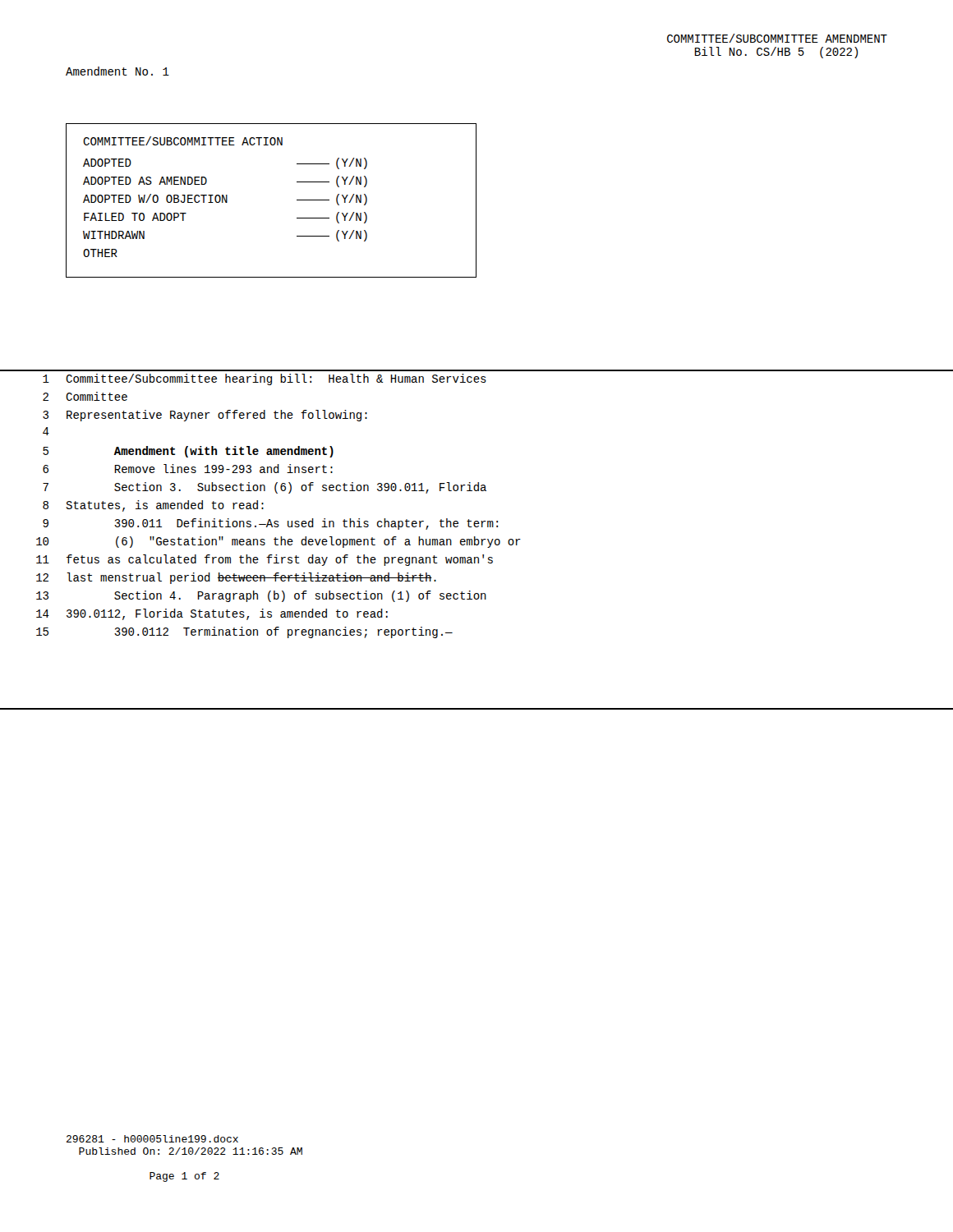Image resolution: width=953 pixels, height=1232 pixels.
Task: Click on the text block containing "10 (6) "Gestation" means the development of"
Action: (x=476, y=543)
